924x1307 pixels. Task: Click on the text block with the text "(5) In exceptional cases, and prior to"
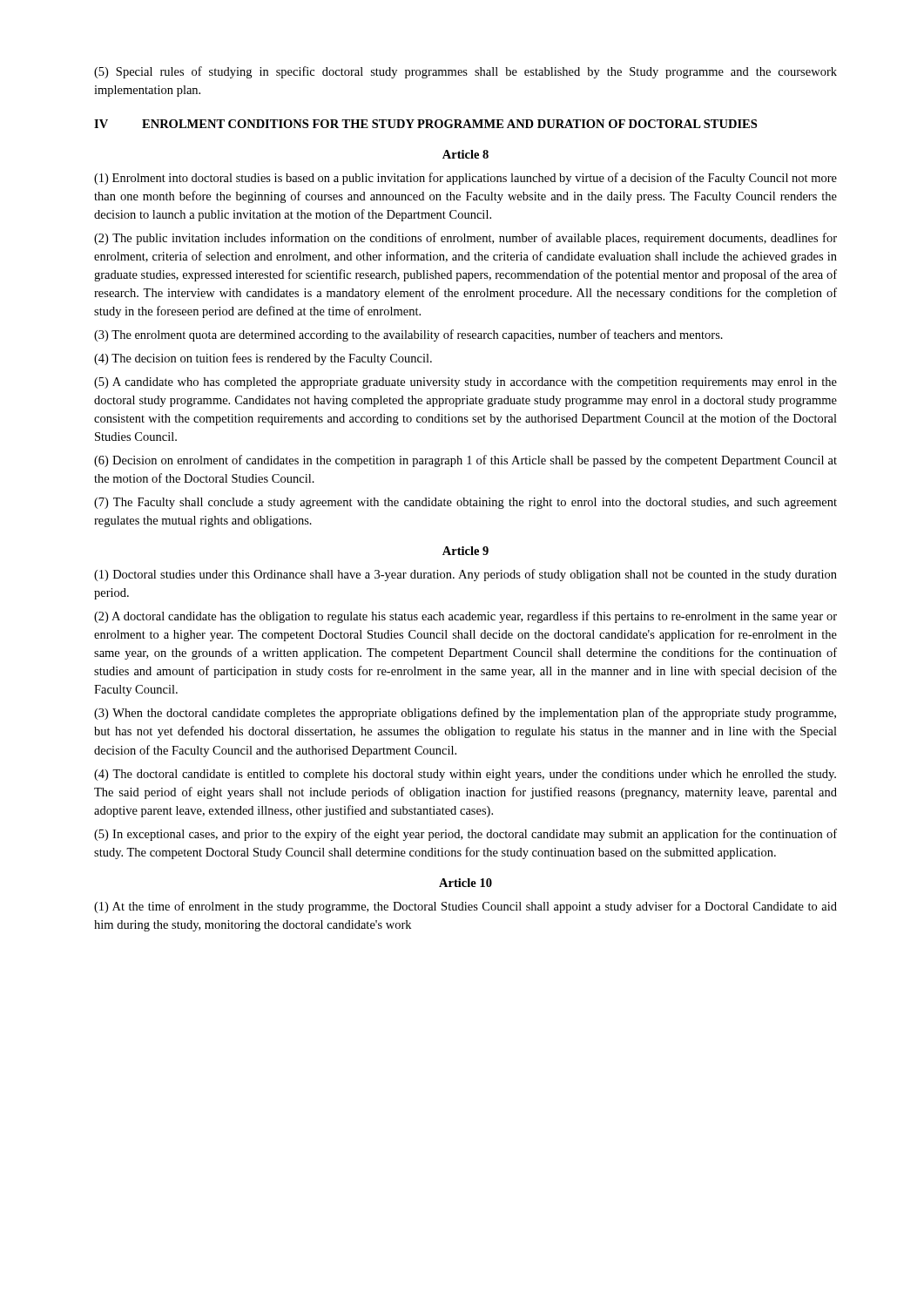coord(465,843)
